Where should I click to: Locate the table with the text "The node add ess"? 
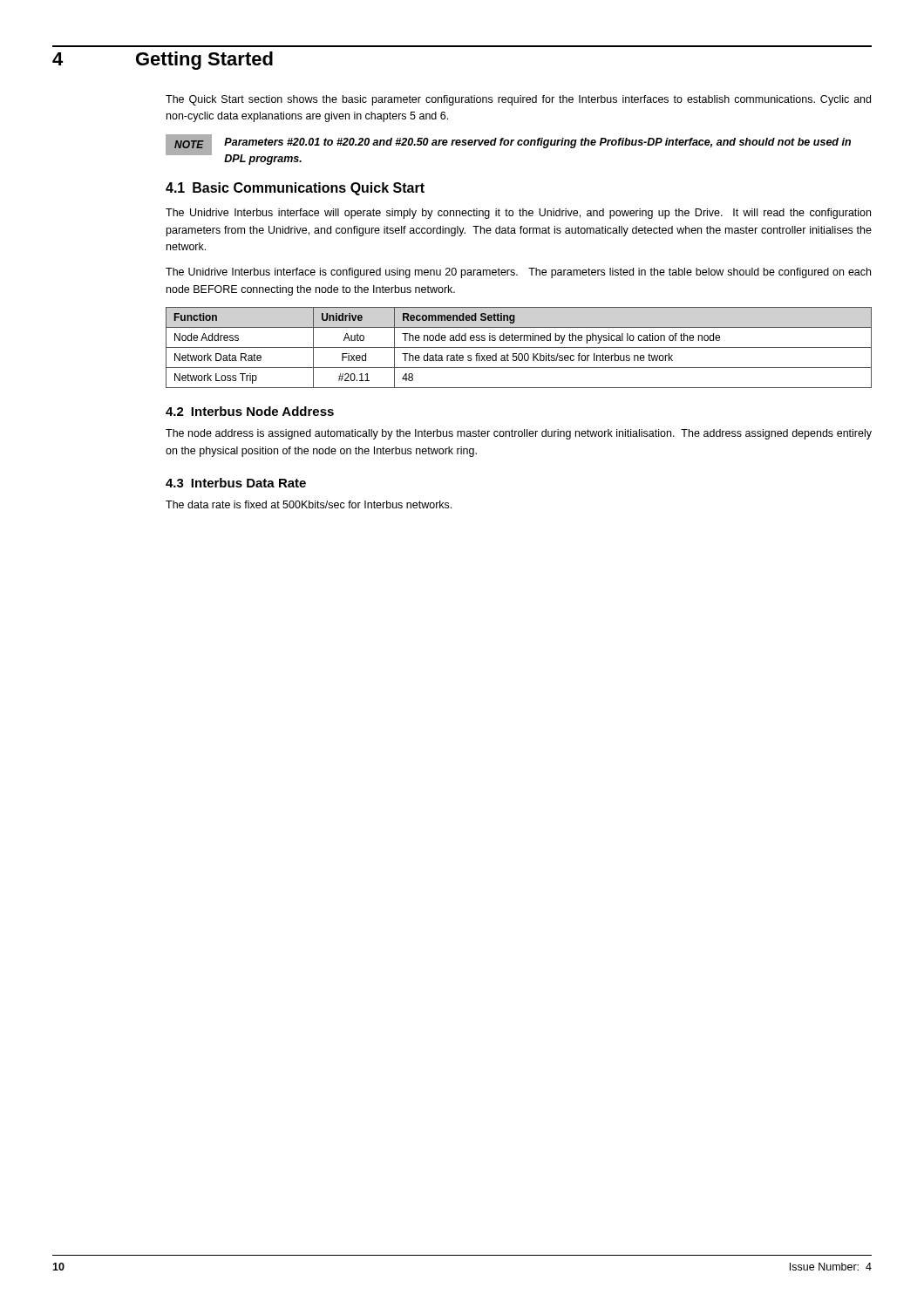[519, 348]
